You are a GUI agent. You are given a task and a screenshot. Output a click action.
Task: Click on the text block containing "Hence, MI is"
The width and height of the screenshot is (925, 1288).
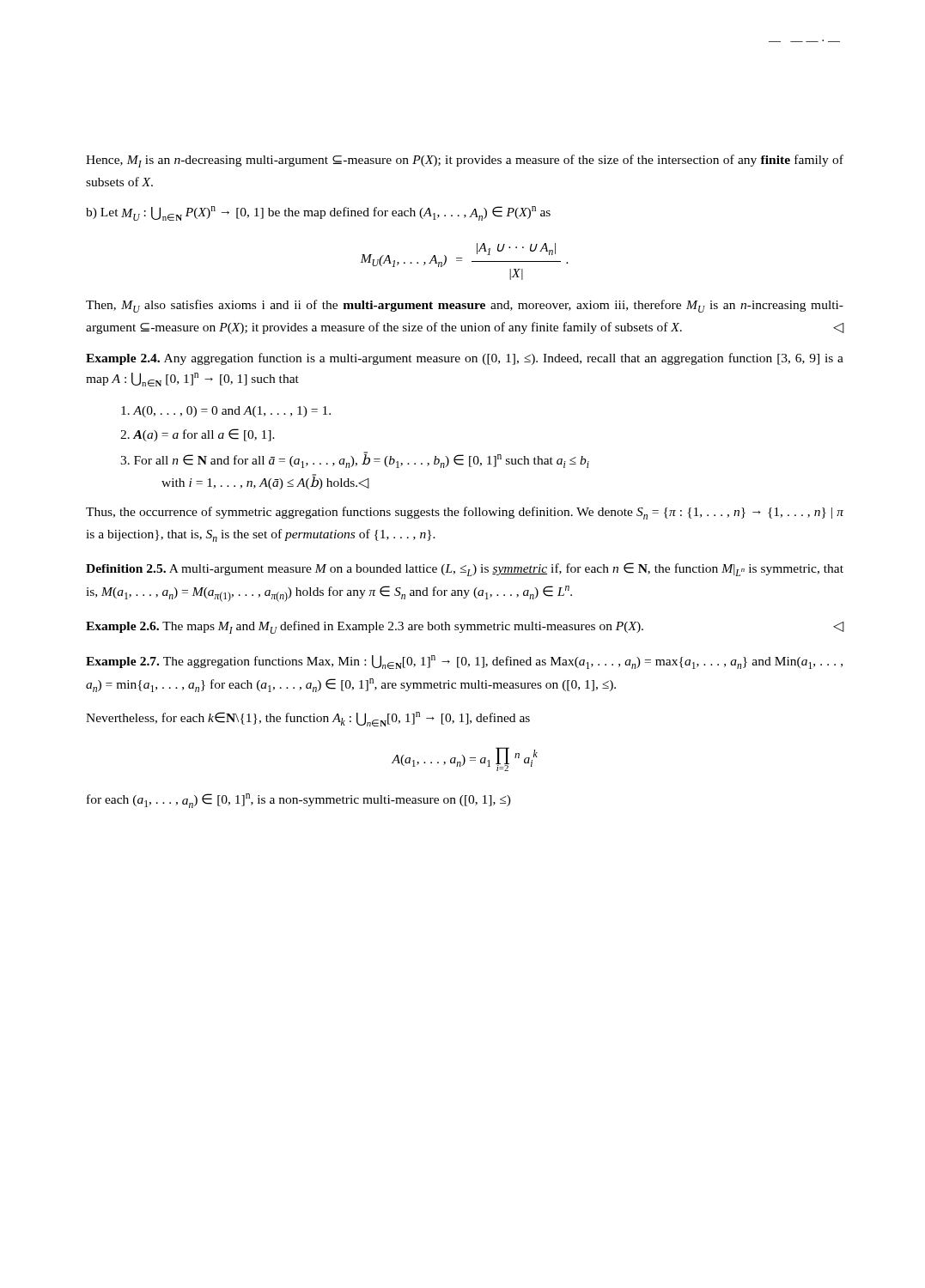click(x=465, y=170)
